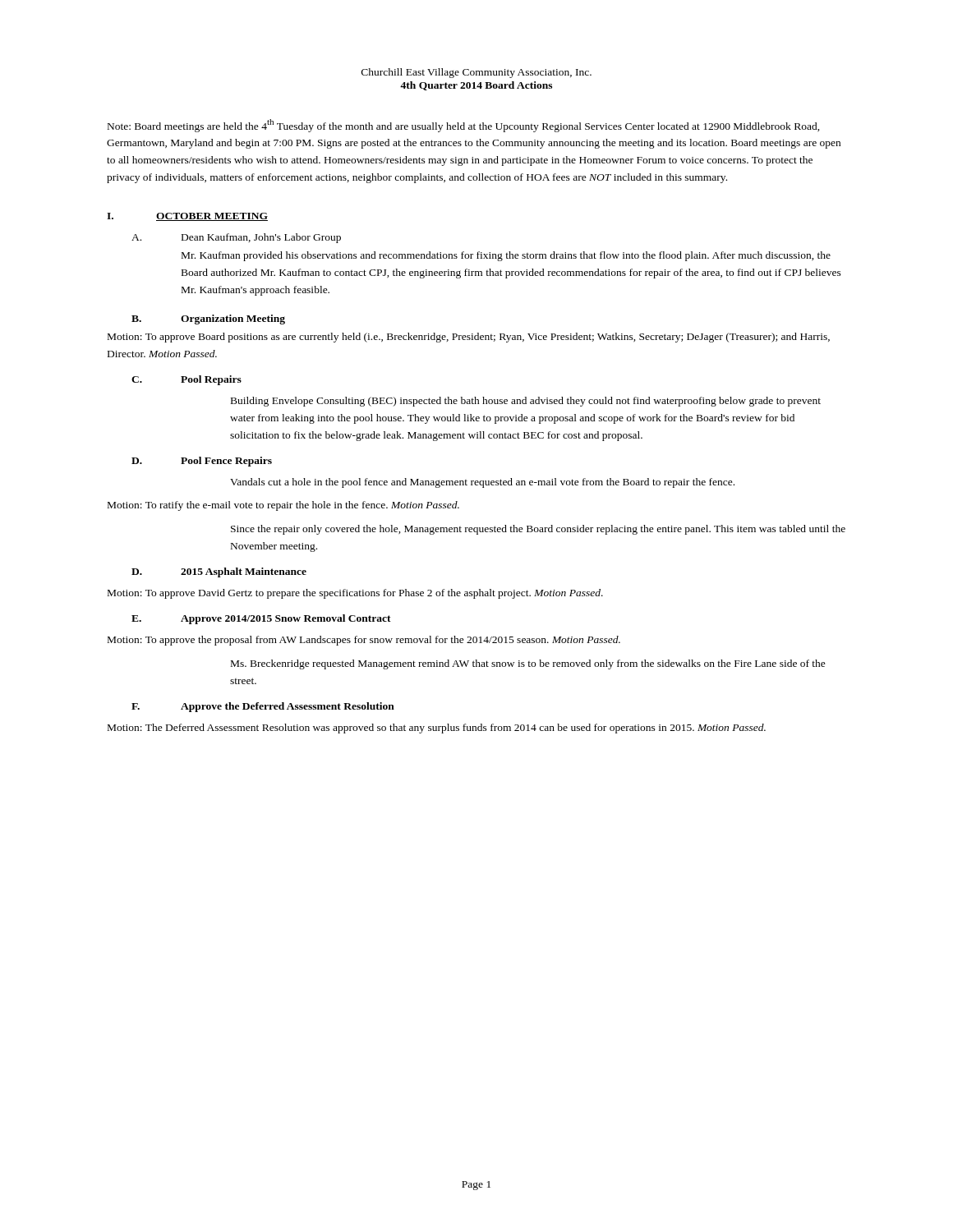Click on the text block starting "Since the repair only covered the hole, Management"
The image size is (953, 1232).
(538, 537)
